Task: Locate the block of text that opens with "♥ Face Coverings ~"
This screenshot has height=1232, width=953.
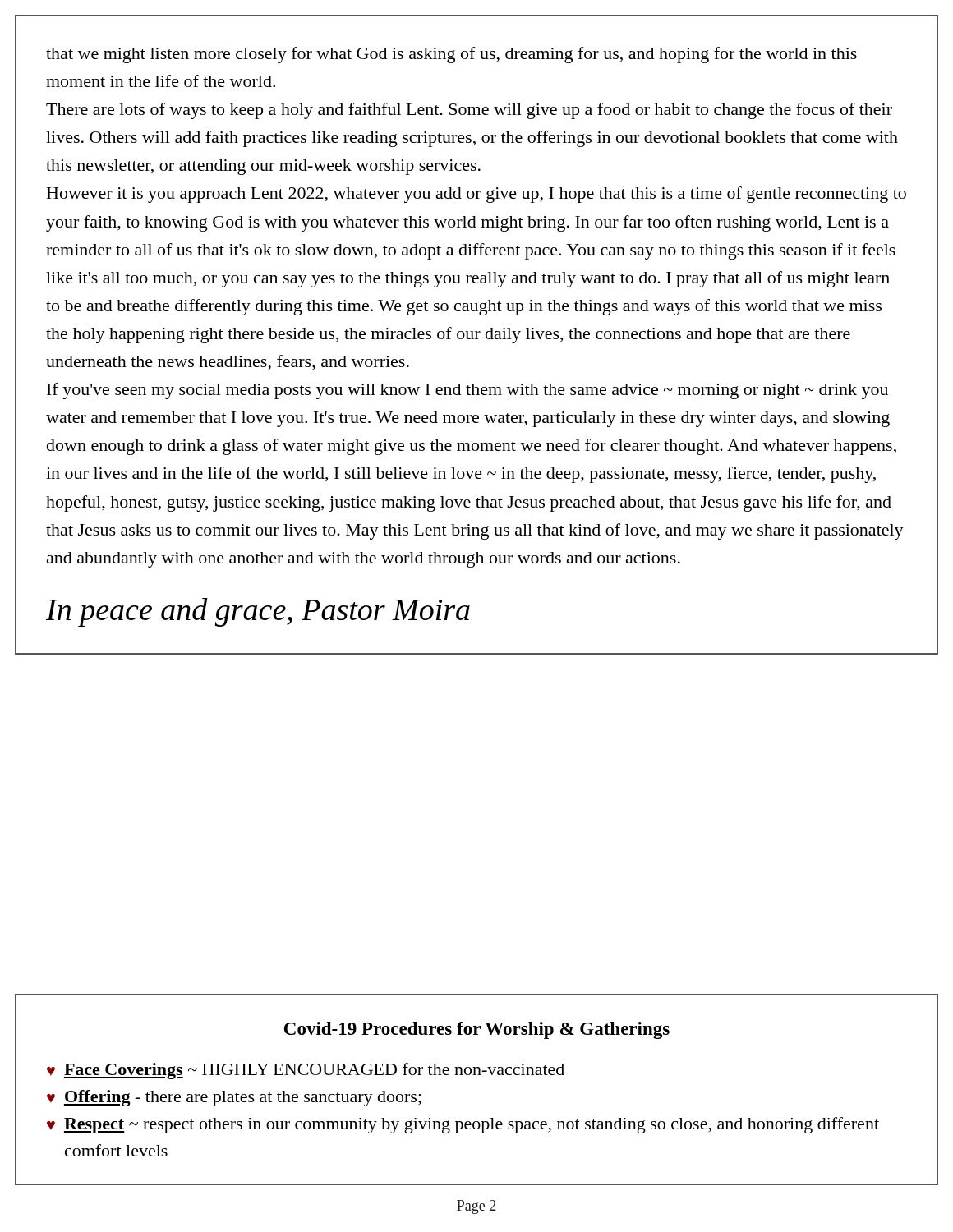Action: pos(476,1069)
